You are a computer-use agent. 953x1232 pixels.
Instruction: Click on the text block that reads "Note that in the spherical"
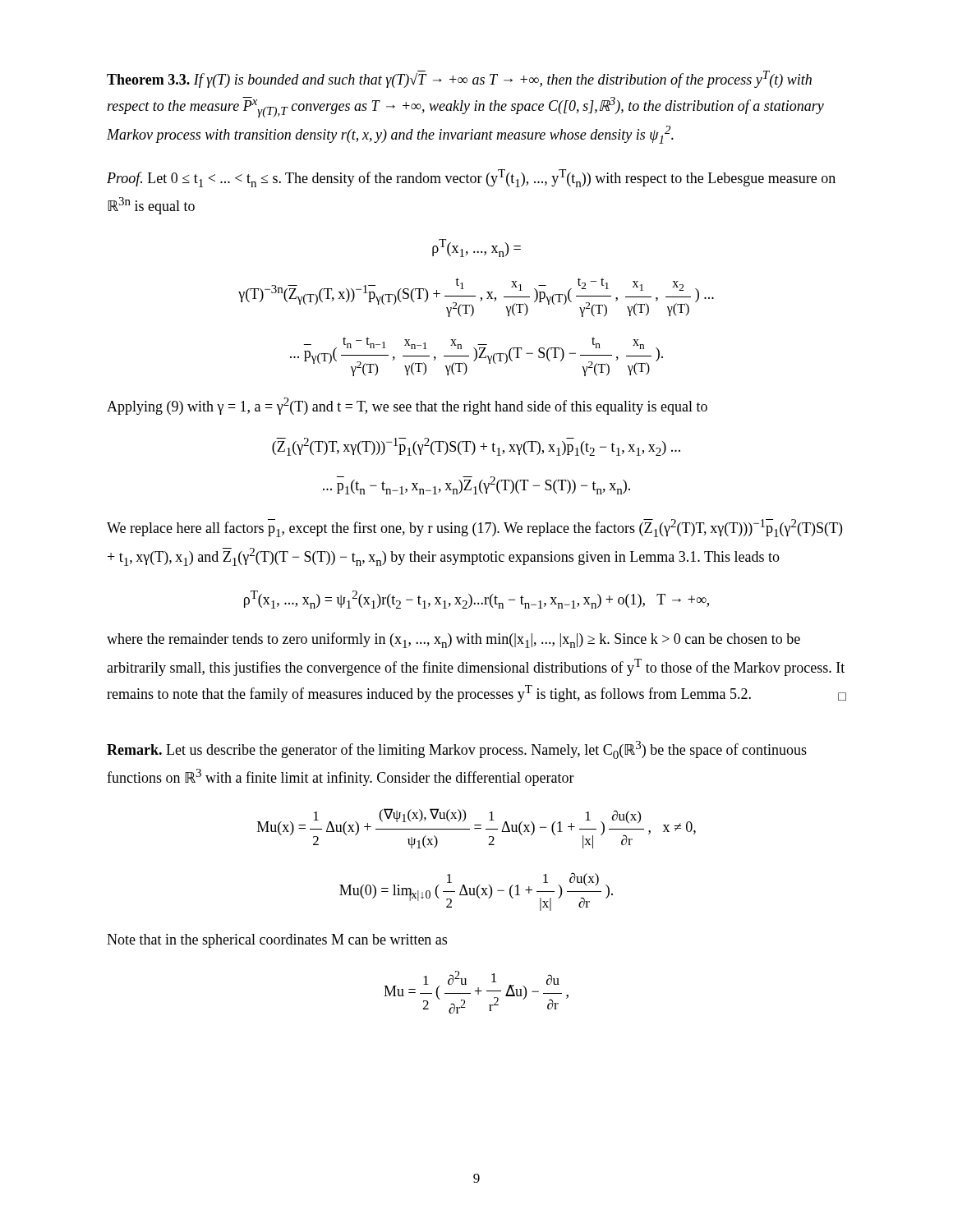coord(277,941)
